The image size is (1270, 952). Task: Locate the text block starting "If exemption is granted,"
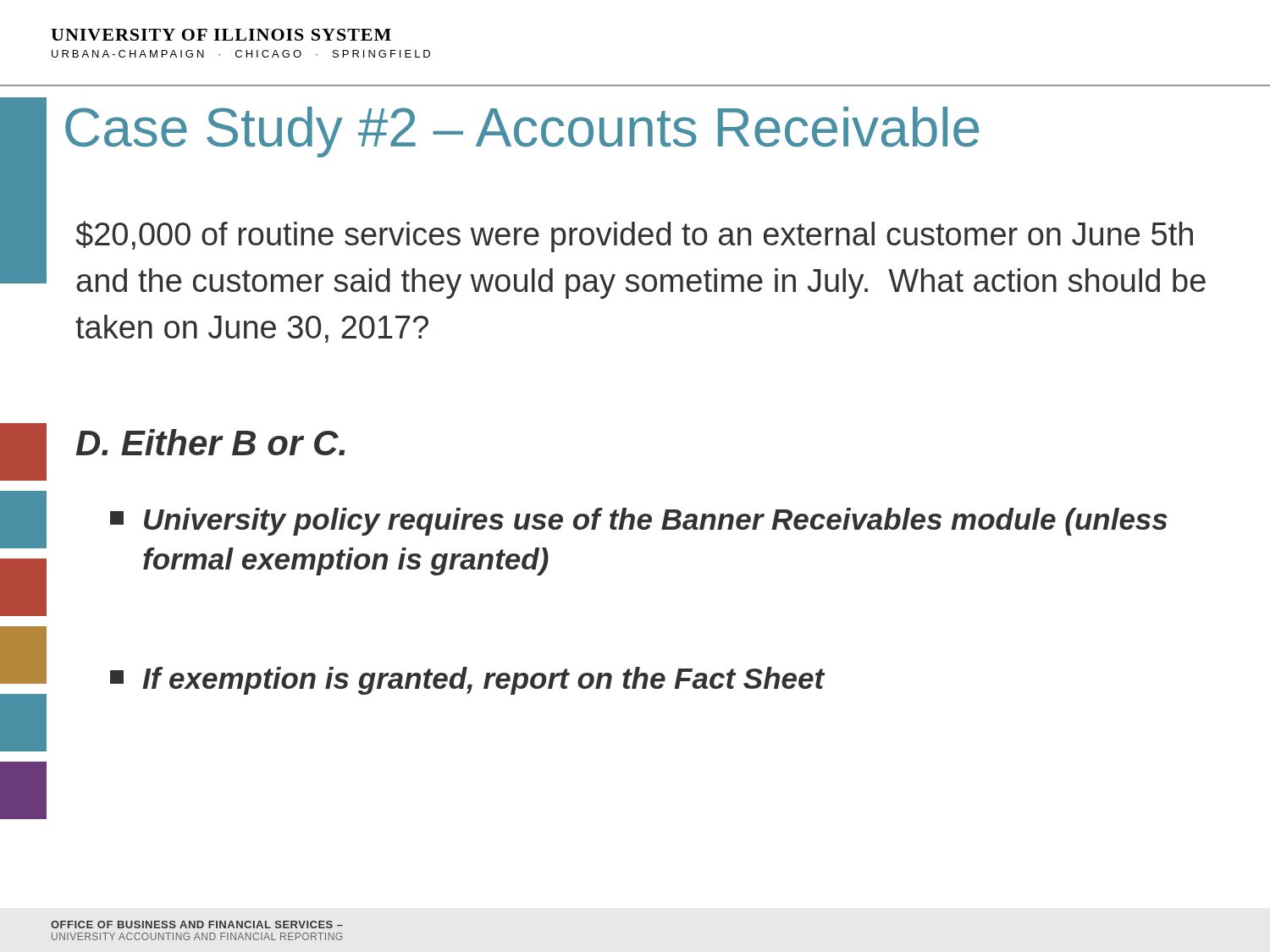(x=665, y=678)
